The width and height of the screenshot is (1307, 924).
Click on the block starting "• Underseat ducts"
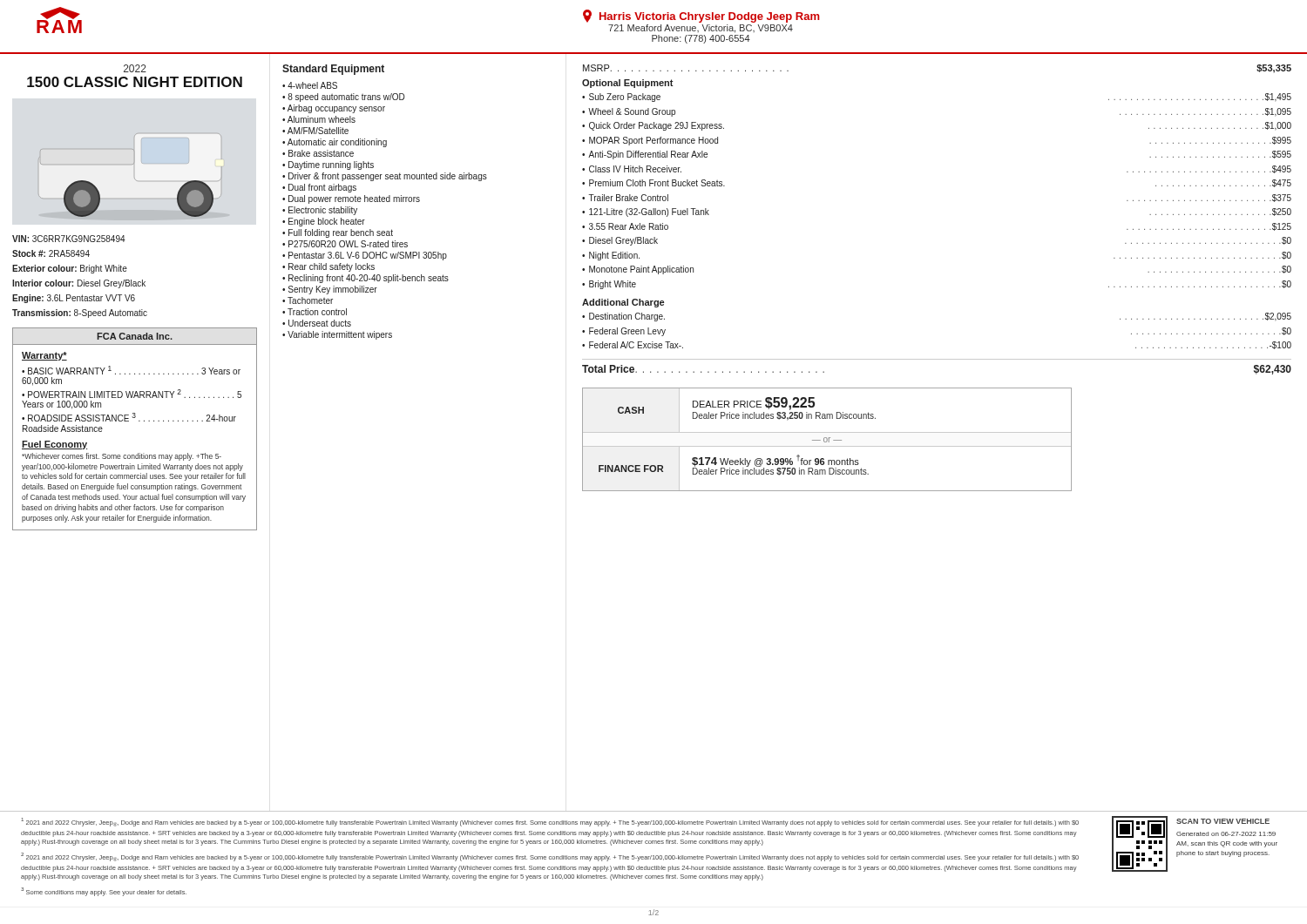[x=317, y=324]
